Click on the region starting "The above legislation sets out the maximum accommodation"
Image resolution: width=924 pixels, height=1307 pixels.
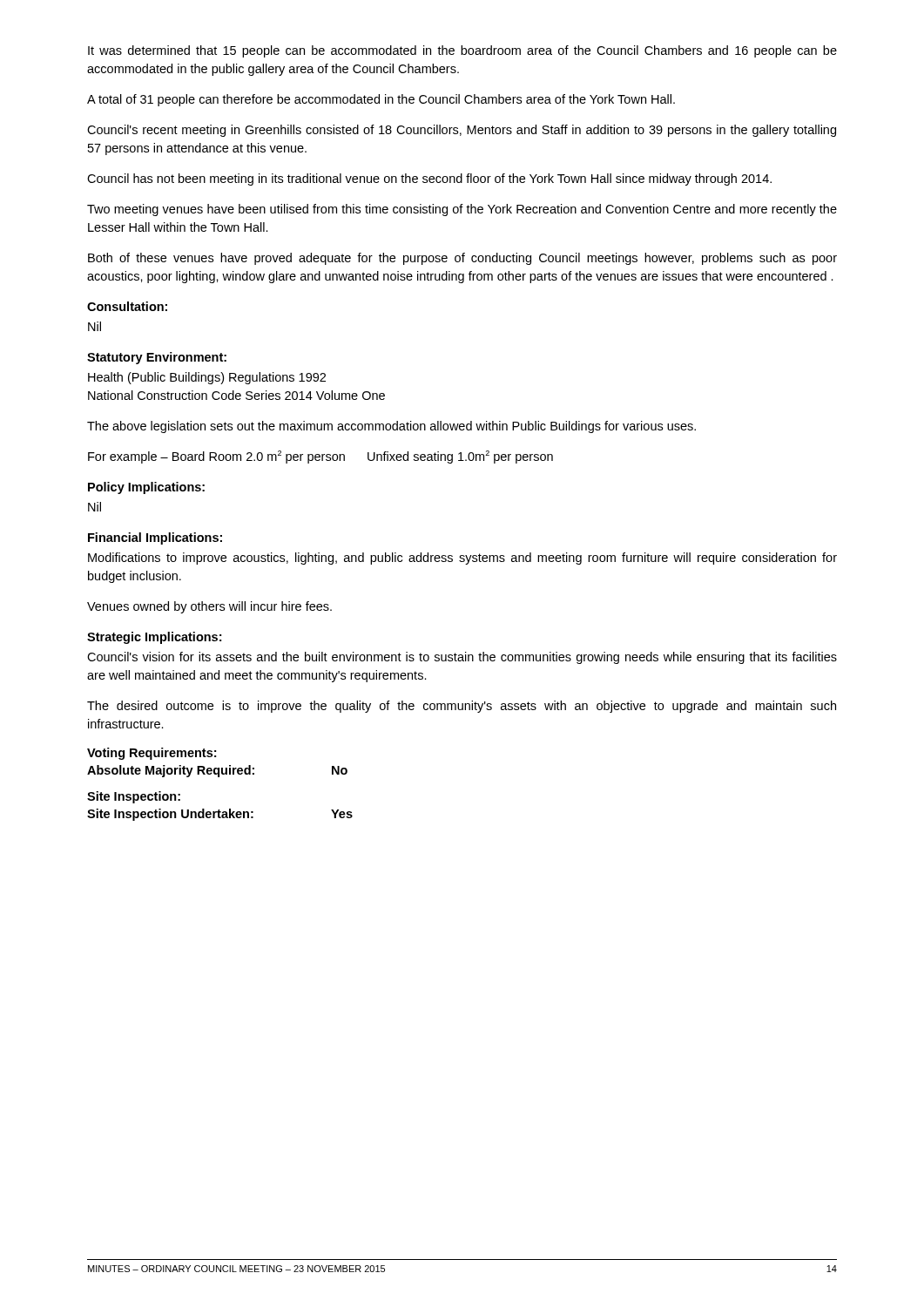point(462,427)
